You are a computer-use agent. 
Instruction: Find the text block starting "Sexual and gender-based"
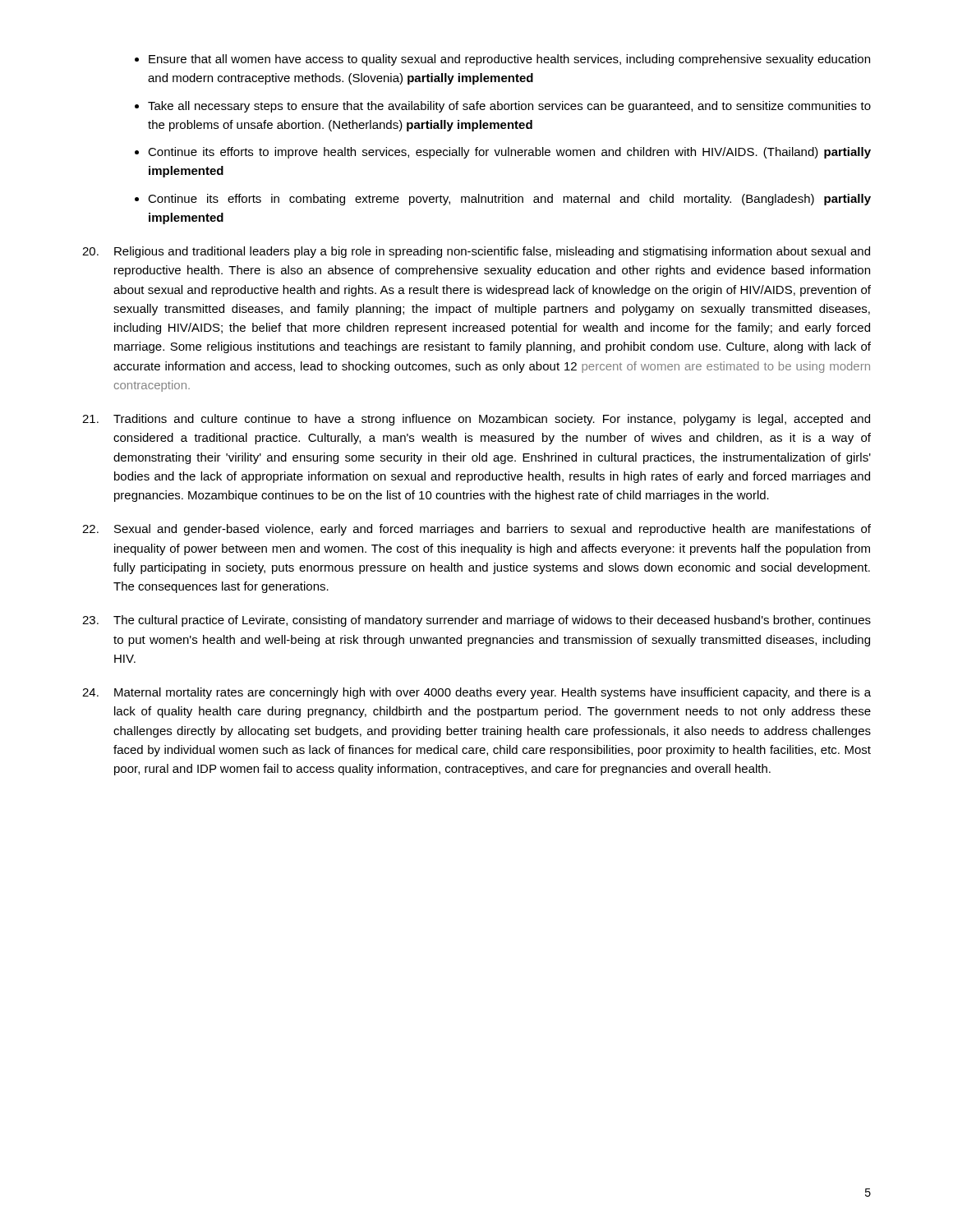[476, 557]
